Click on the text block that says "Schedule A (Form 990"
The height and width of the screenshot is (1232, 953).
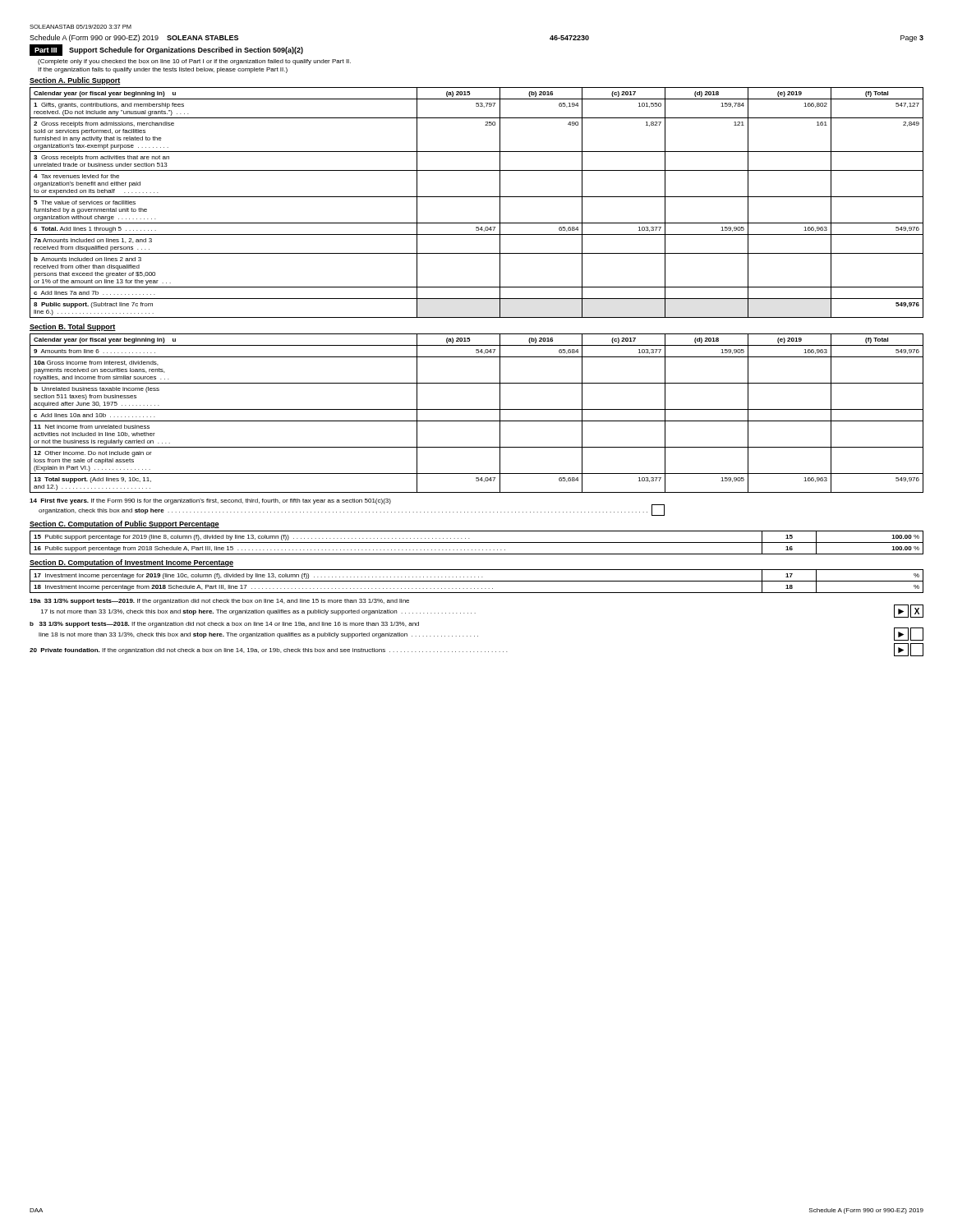[97, 38]
